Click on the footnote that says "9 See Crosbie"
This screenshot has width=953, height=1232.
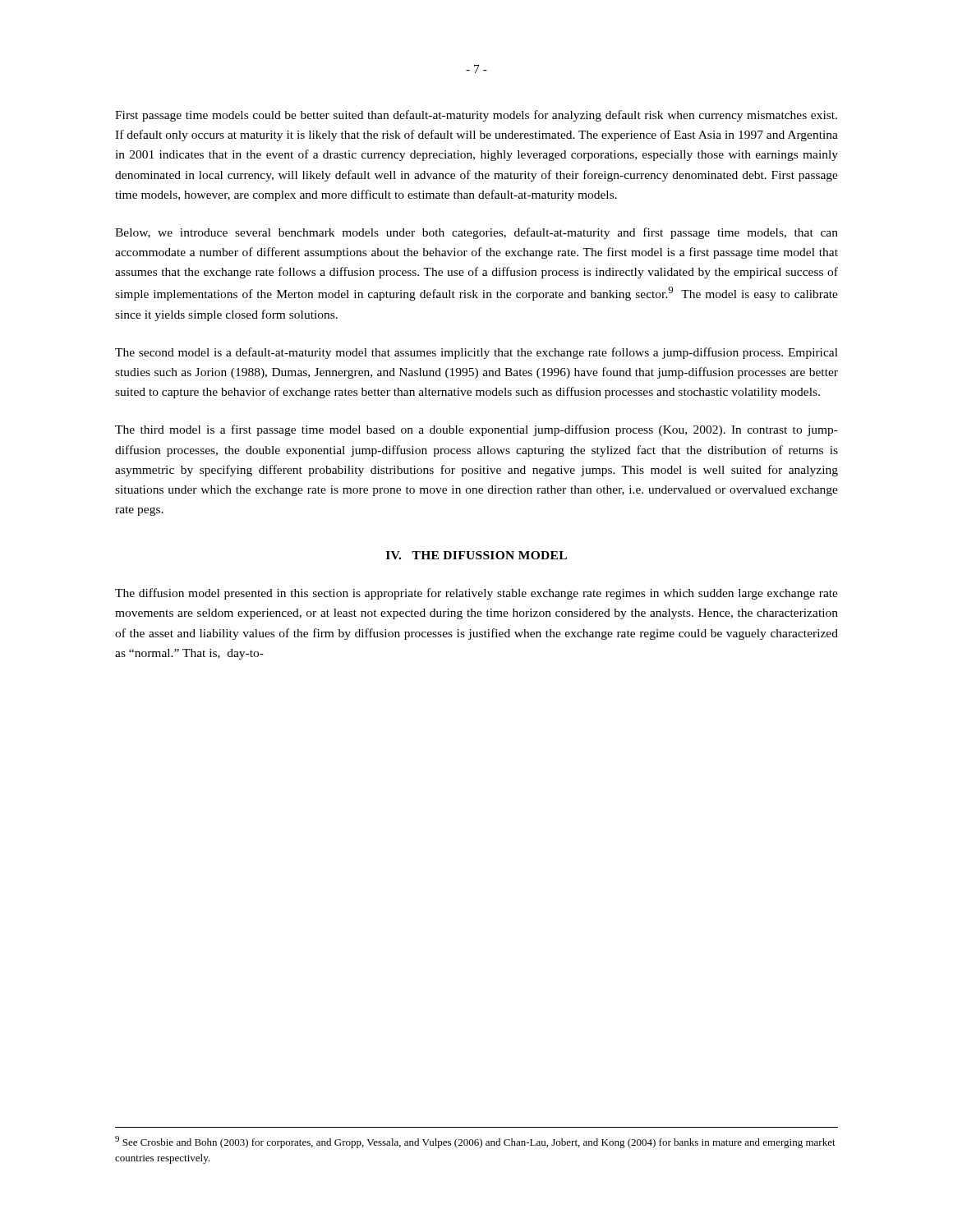475,1149
